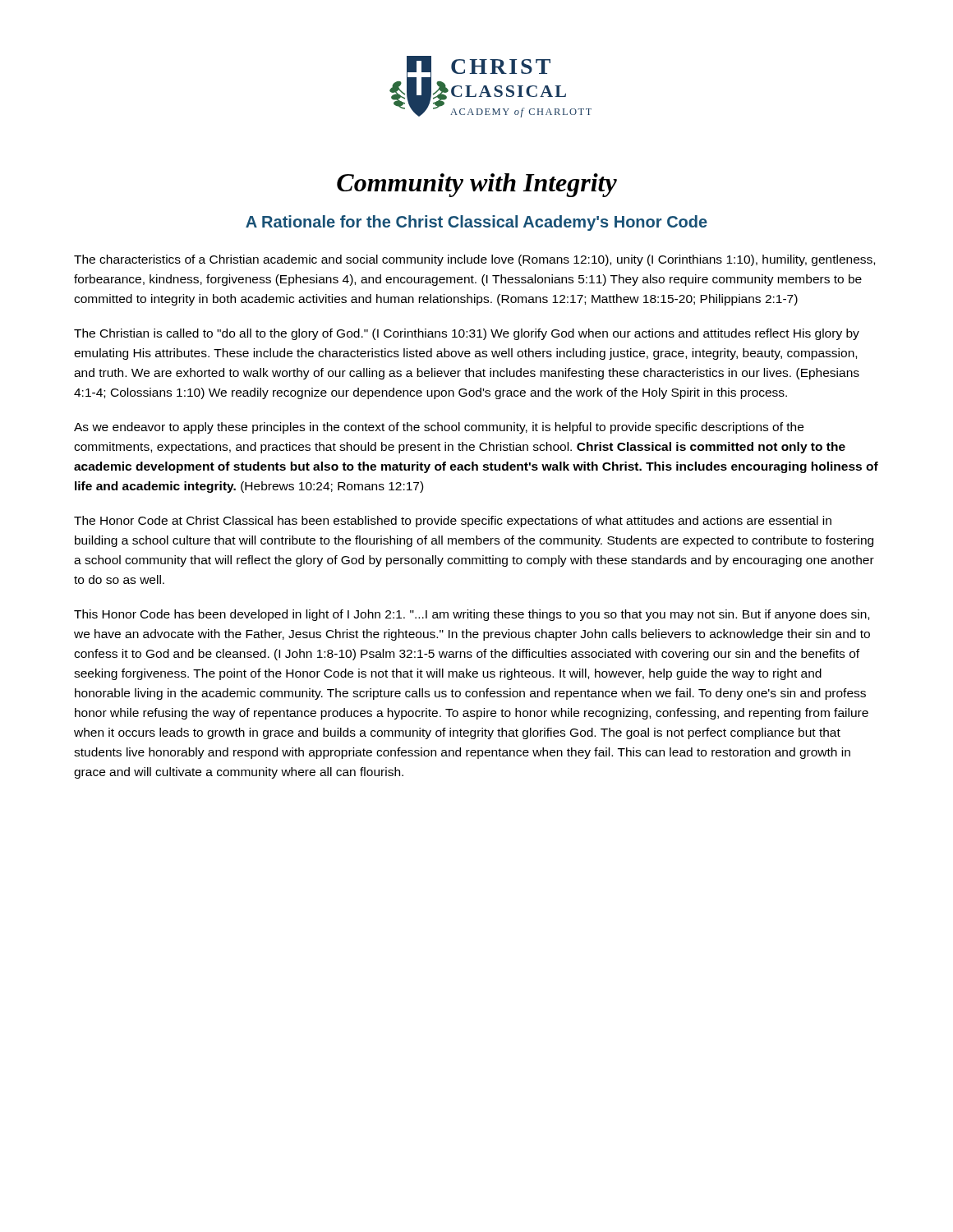Point to "Community with Integrity"
The image size is (953, 1232).
tap(476, 183)
